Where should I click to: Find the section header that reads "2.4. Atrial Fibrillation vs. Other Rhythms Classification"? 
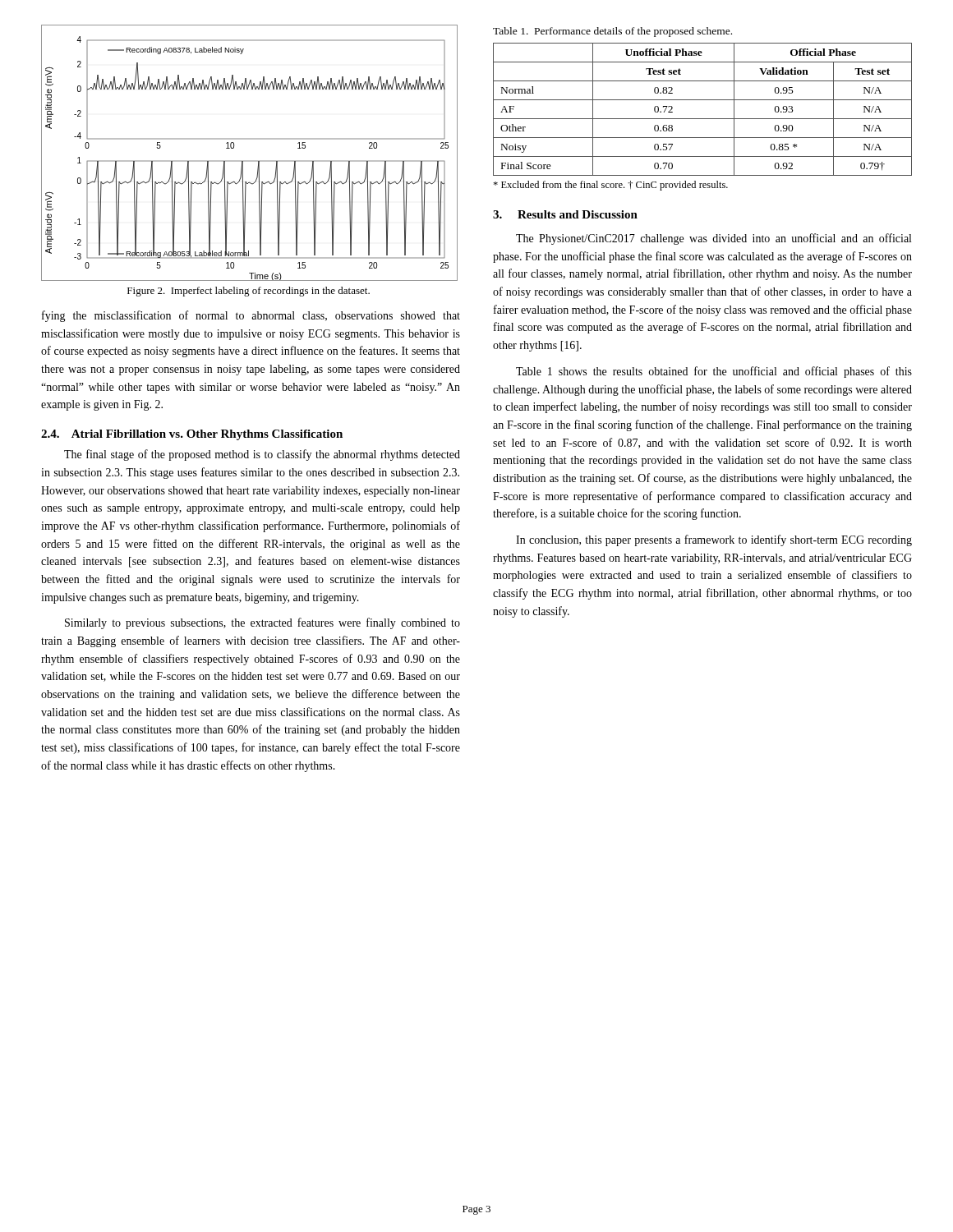pyautogui.click(x=192, y=434)
